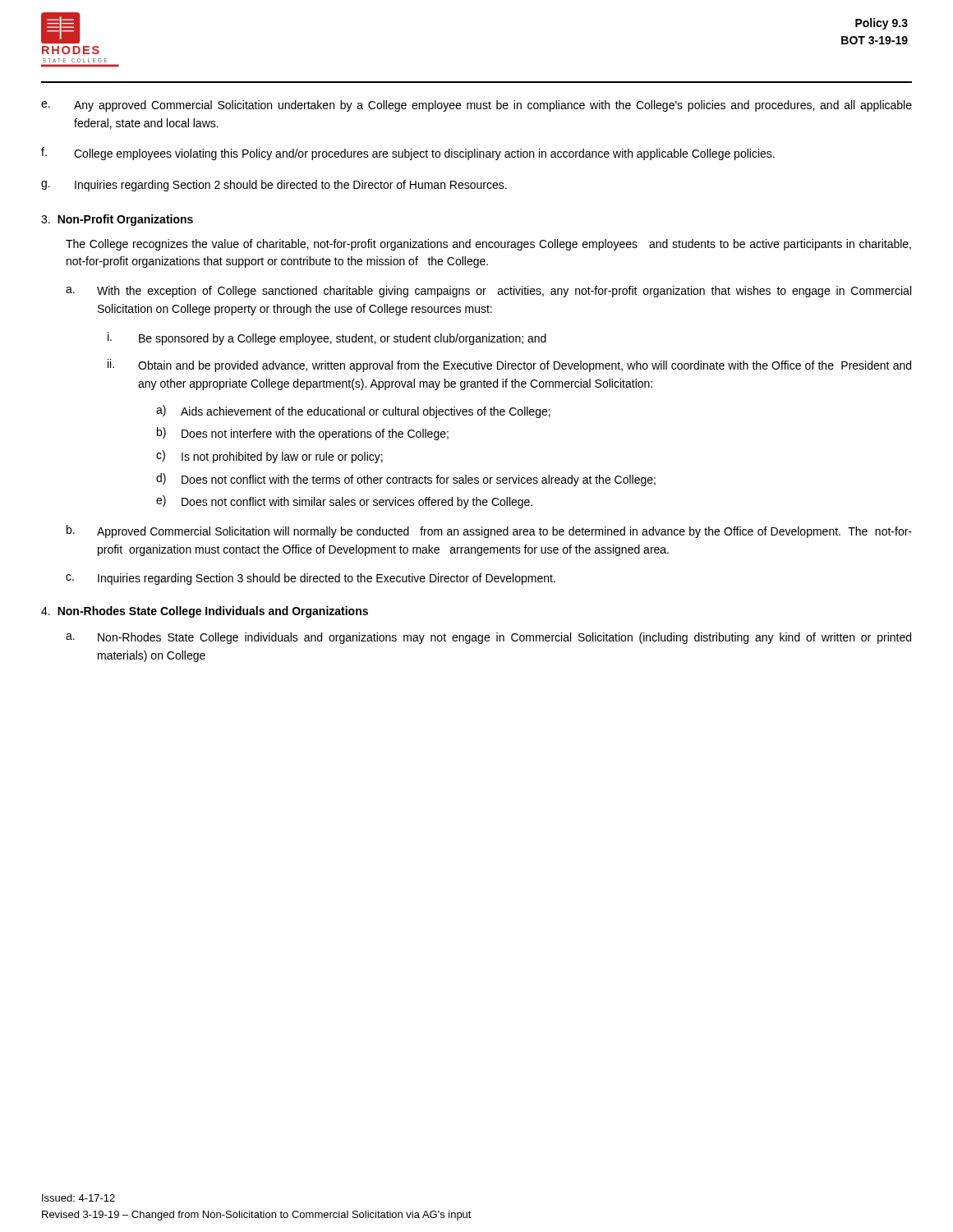Locate the text block starting "i. Be sponsored"

(509, 339)
